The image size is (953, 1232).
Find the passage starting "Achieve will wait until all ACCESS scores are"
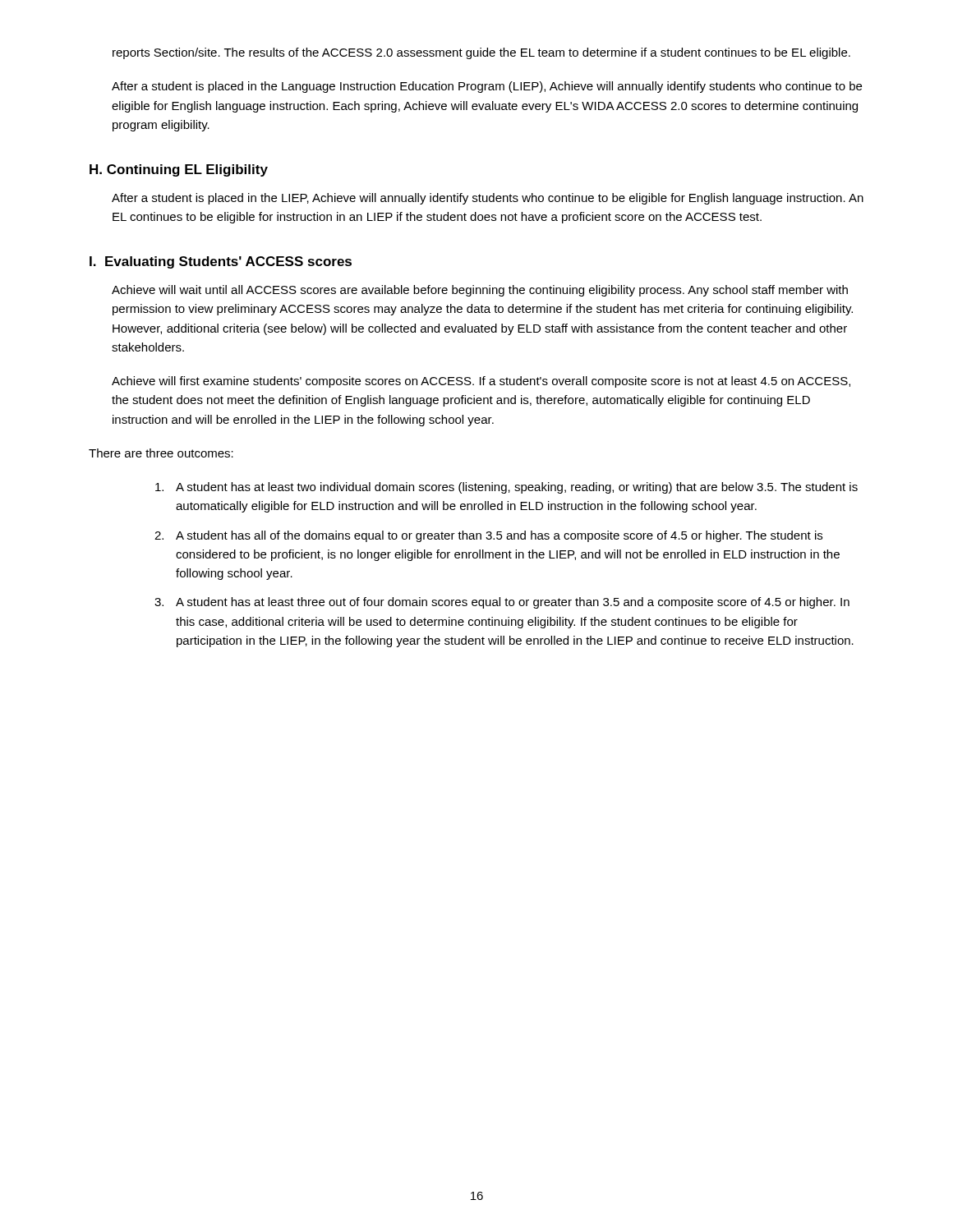coord(483,318)
